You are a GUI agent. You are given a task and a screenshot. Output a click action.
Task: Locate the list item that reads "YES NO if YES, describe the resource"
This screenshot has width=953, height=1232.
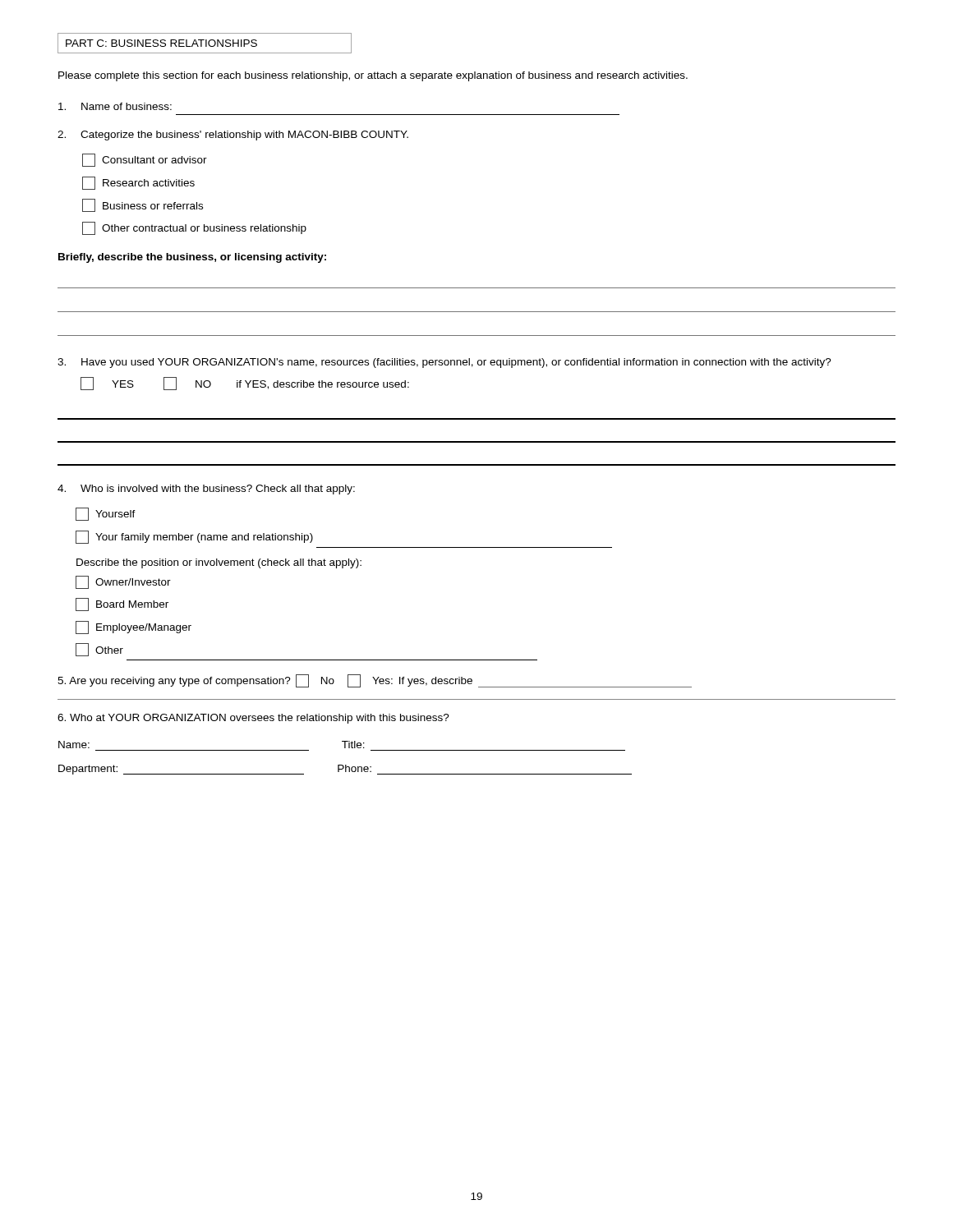pyautogui.click(x=245, y=384)
